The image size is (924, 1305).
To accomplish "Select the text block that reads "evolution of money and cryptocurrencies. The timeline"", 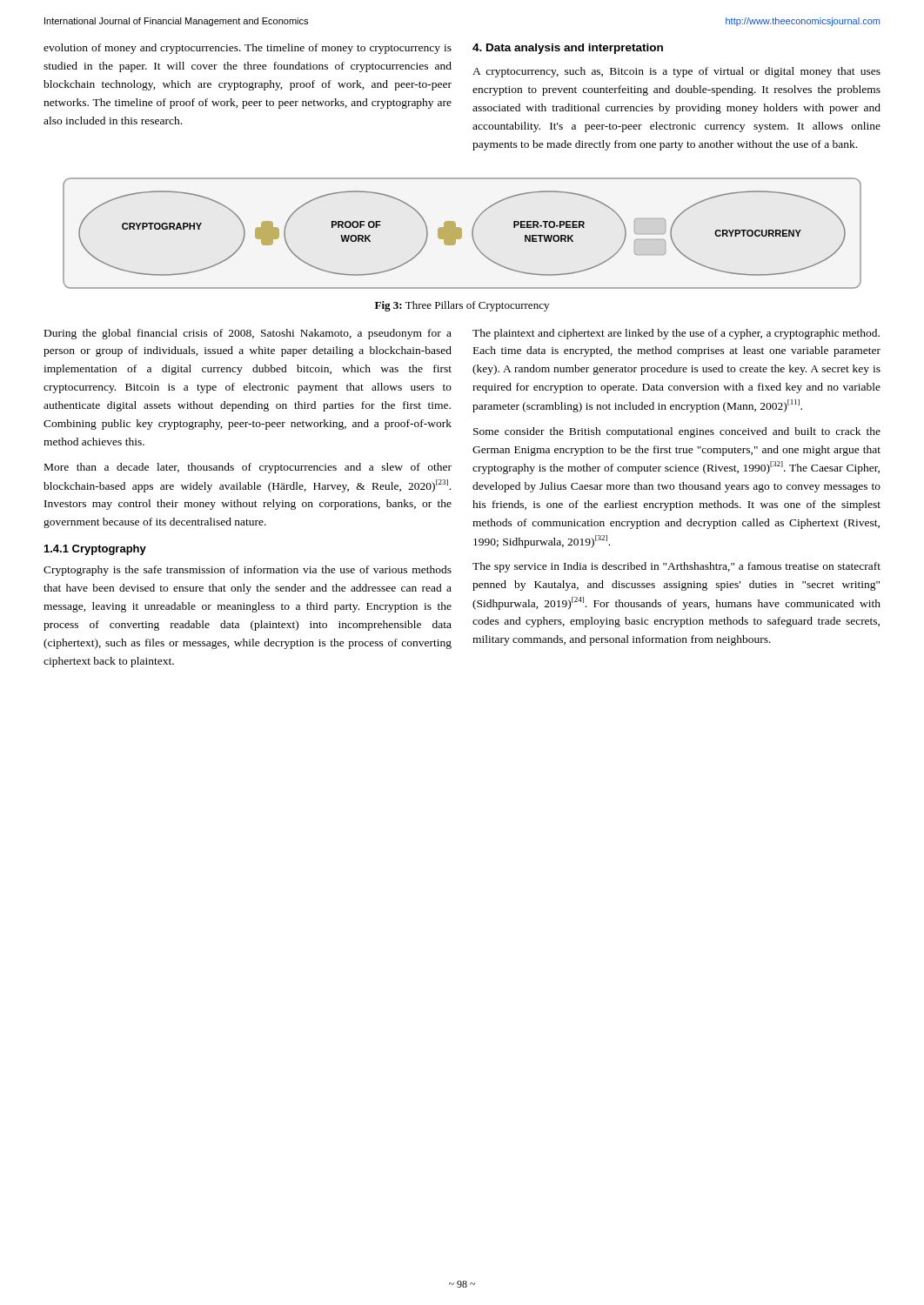I will click(248, 85).
